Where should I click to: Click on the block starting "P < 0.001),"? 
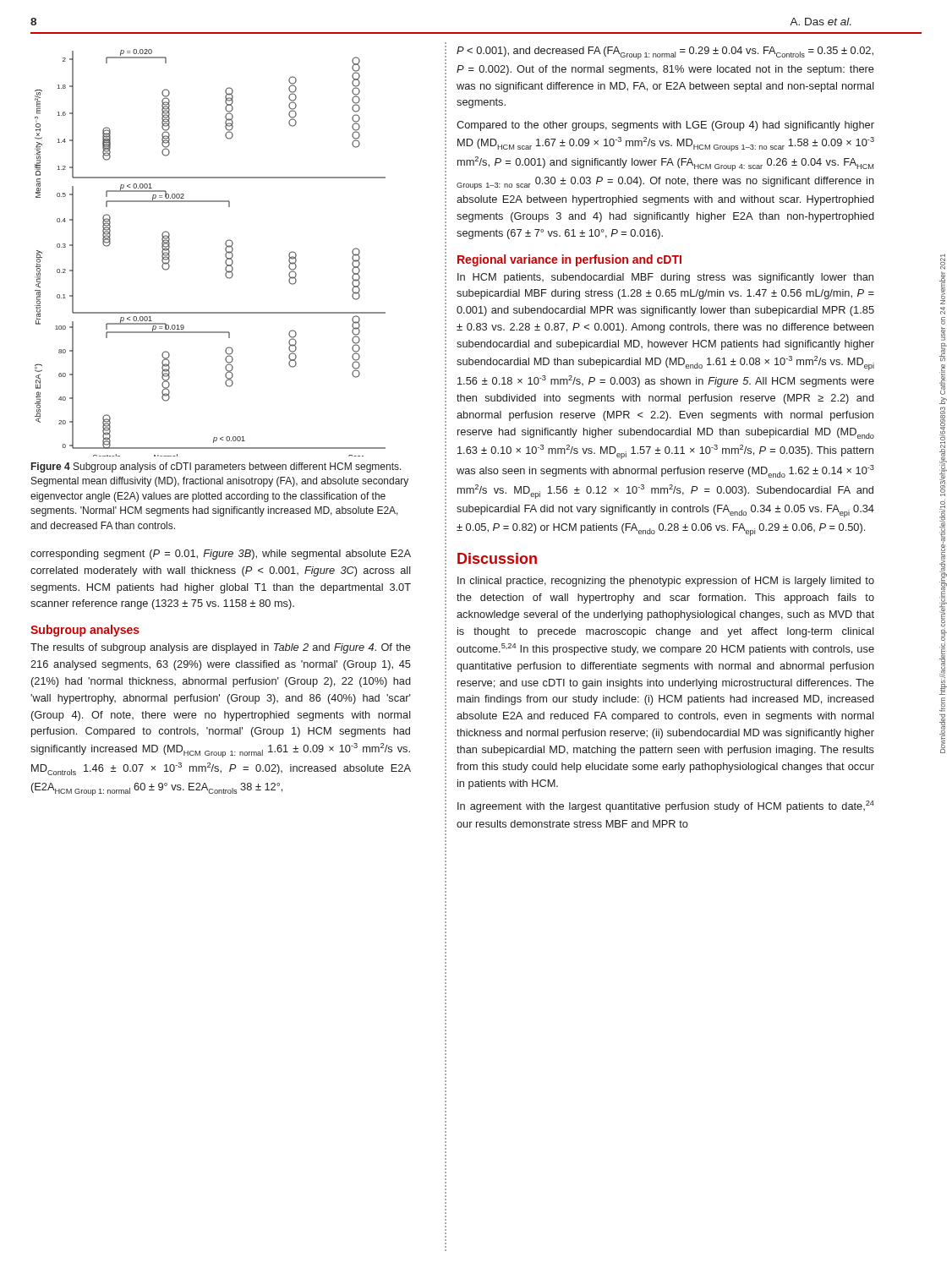tap(665, 76)
